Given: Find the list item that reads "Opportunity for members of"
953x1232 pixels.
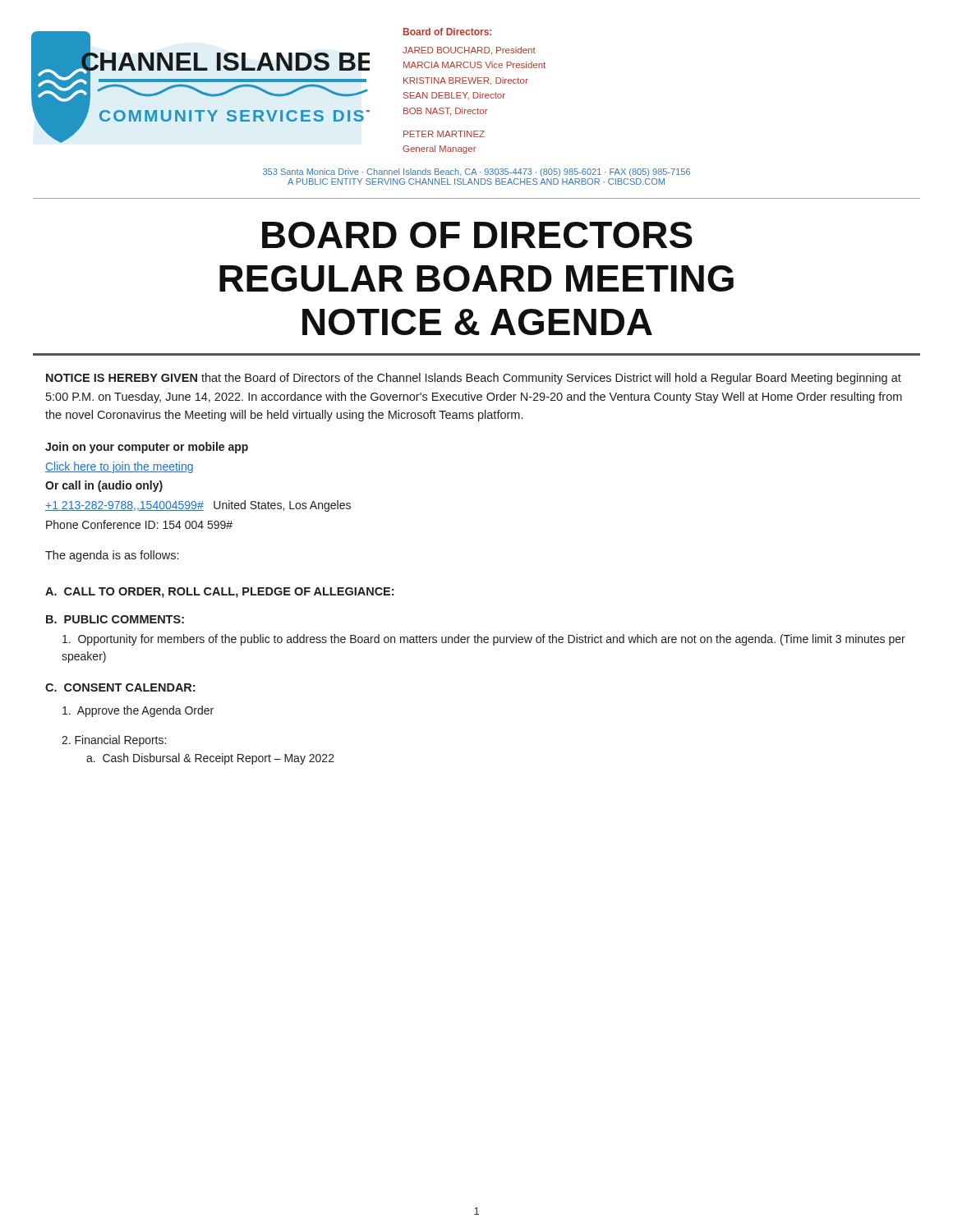Looking at the screenshot, I should [483, 648].
